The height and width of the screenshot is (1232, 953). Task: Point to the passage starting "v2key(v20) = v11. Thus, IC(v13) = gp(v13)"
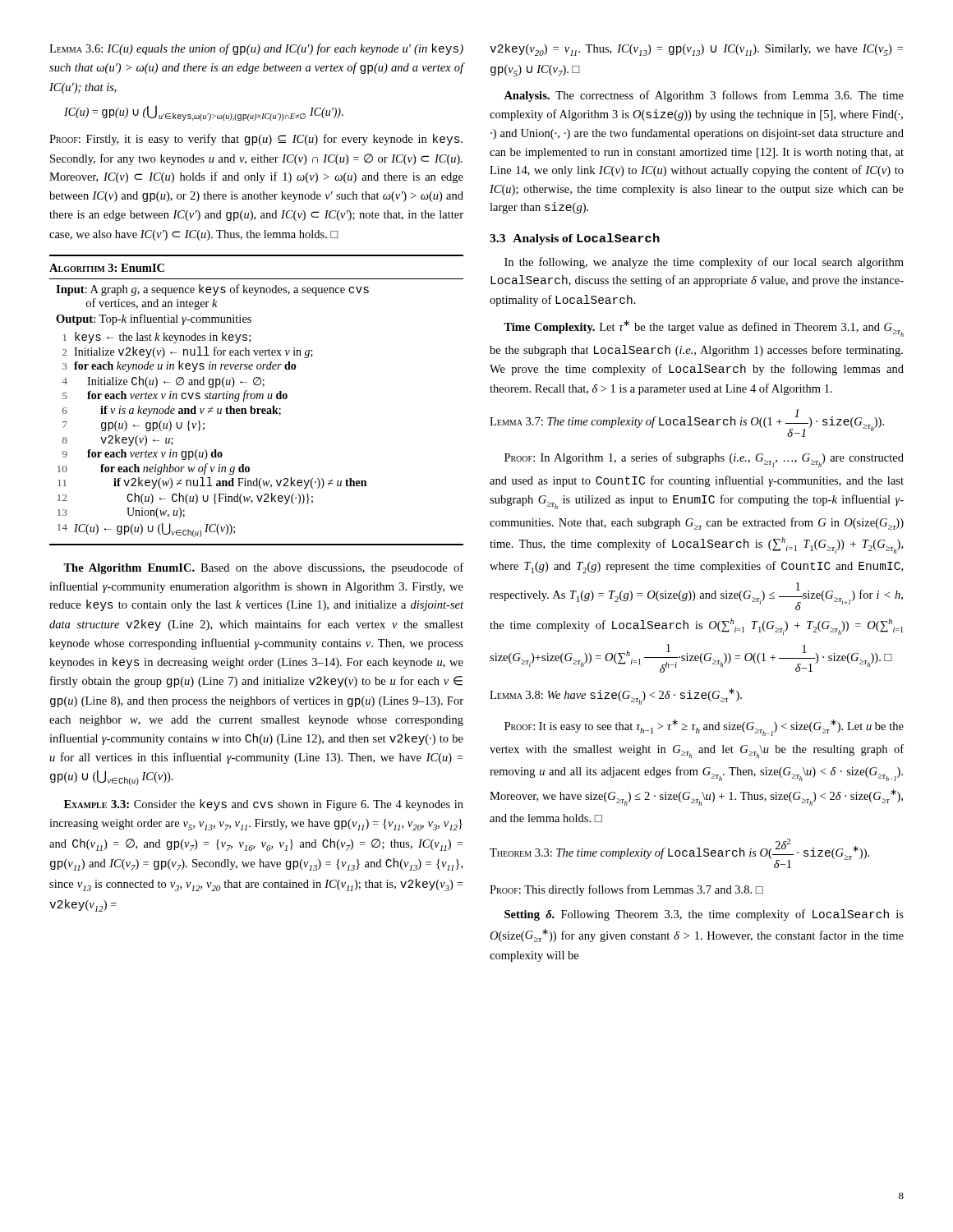pyautogui.click(x=697, y=60)
